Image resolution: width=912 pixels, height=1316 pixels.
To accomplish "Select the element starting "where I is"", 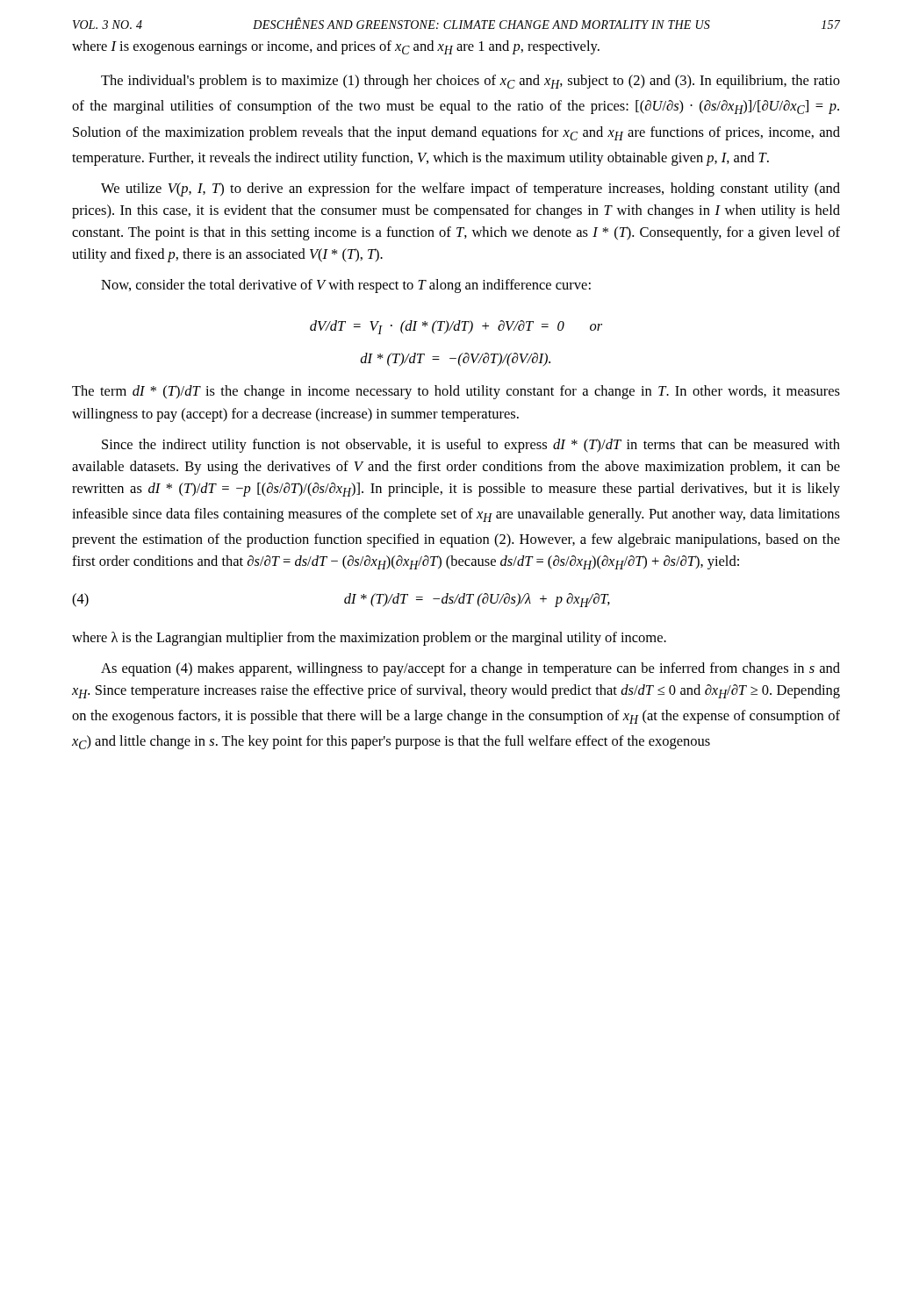I will tap(456, 48).
